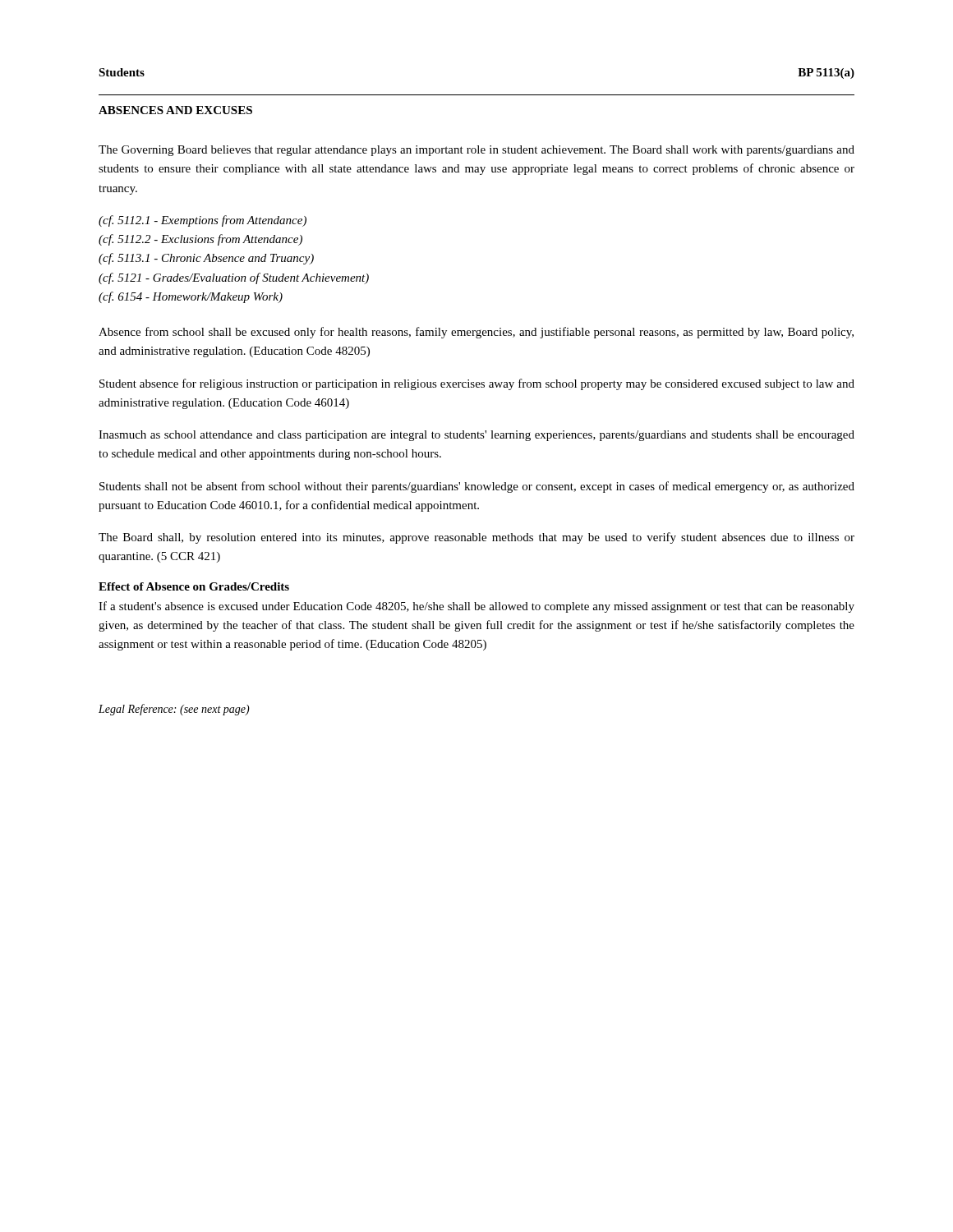Select the region starting "Legal Reference: (see next page)"
This screenshot has height=1232, width=953.
[174, 709]
